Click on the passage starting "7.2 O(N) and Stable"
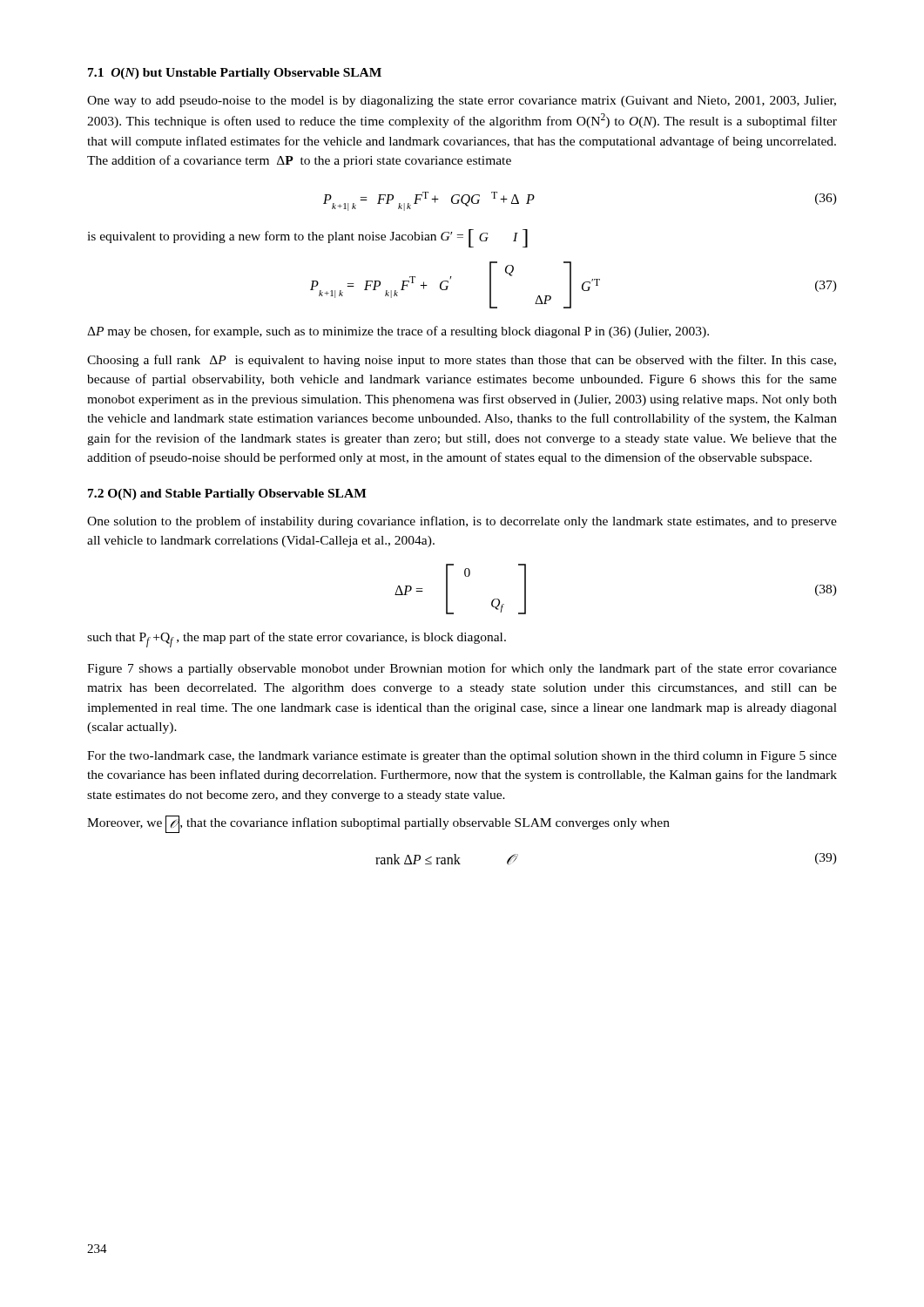Image resolution: width=924 pixels, height=1307 pixels. click(227, 492)
